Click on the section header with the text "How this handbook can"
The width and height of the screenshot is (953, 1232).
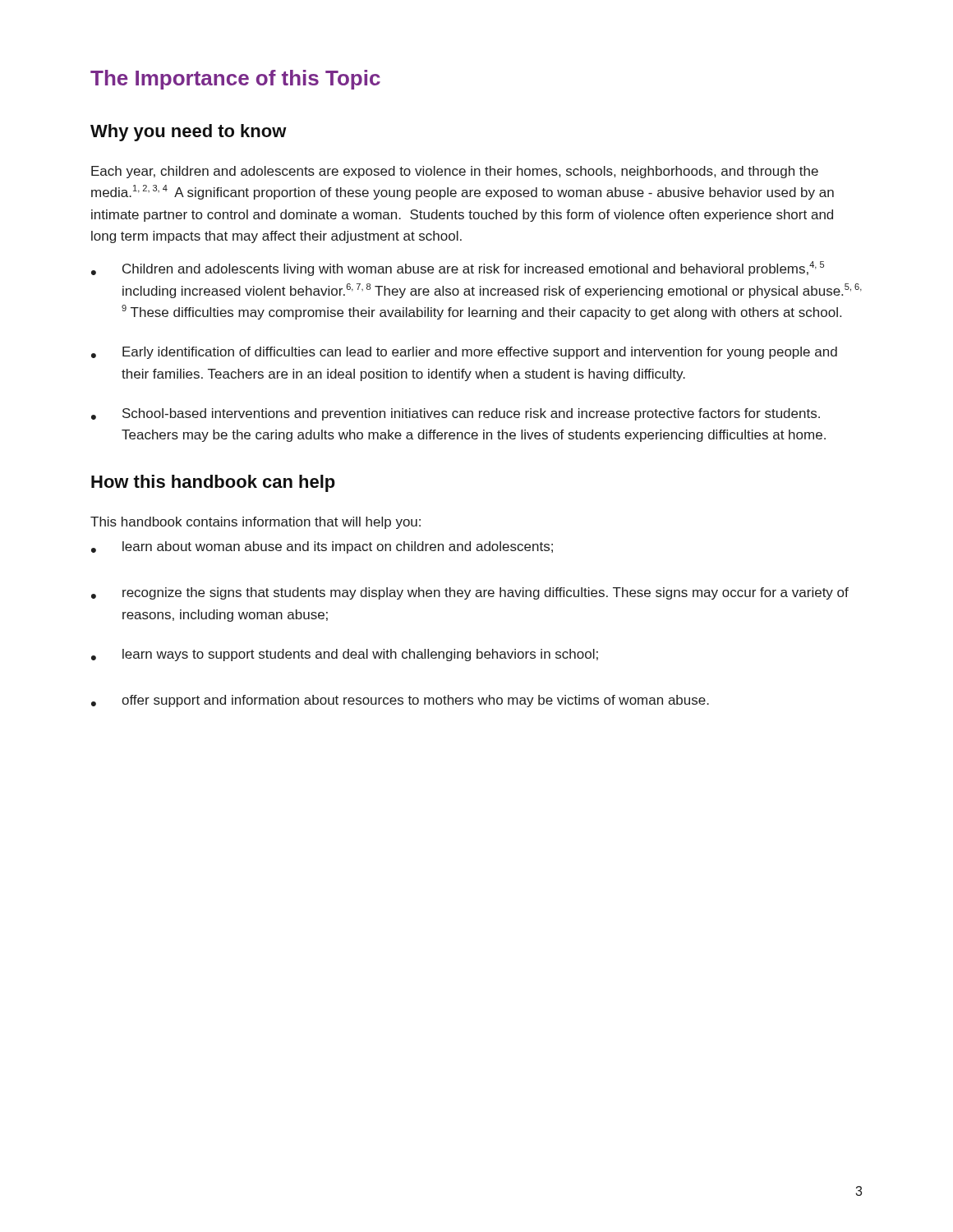(213, 482)
